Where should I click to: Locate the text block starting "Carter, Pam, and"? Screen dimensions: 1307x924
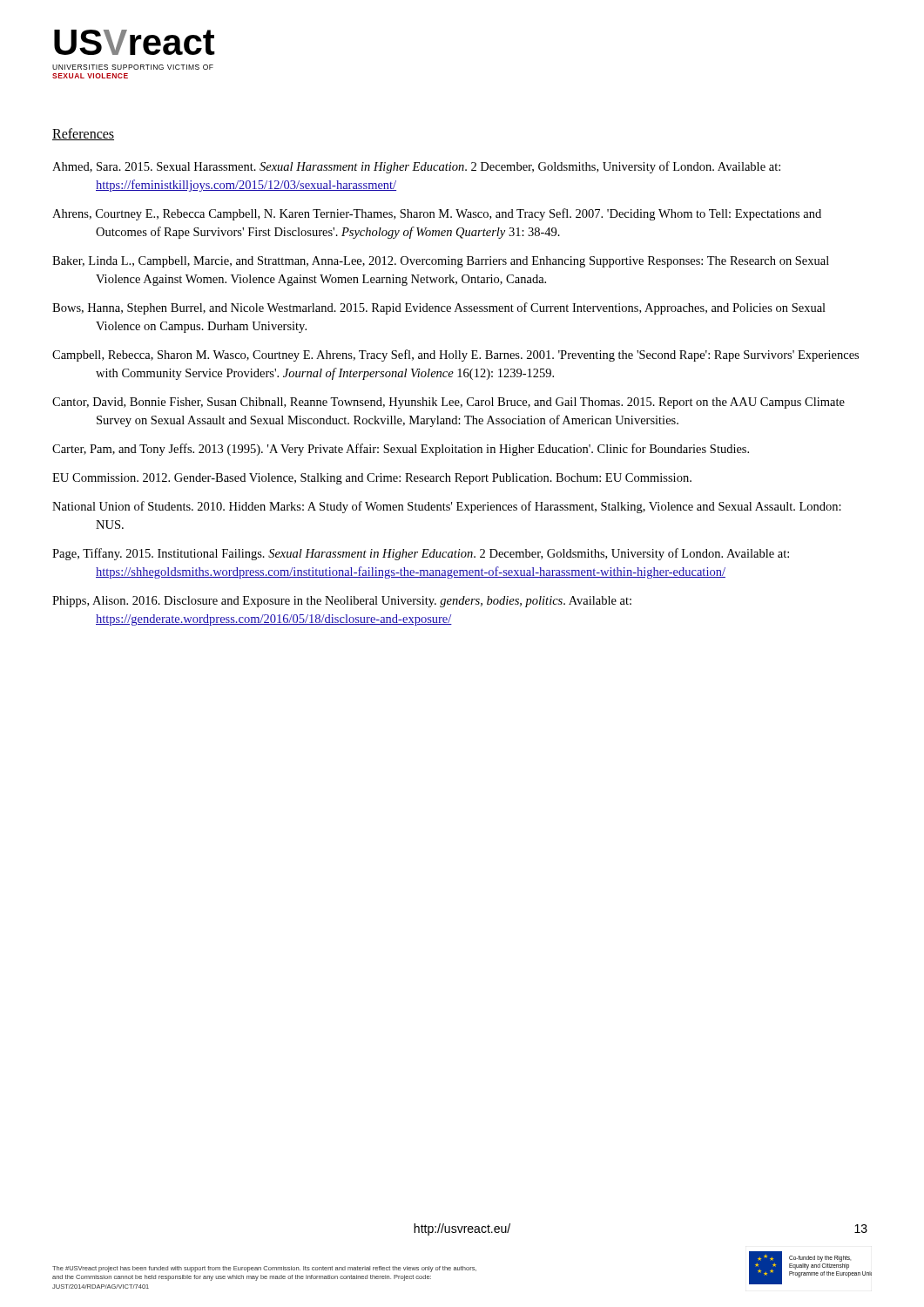[x=401, y=449]
